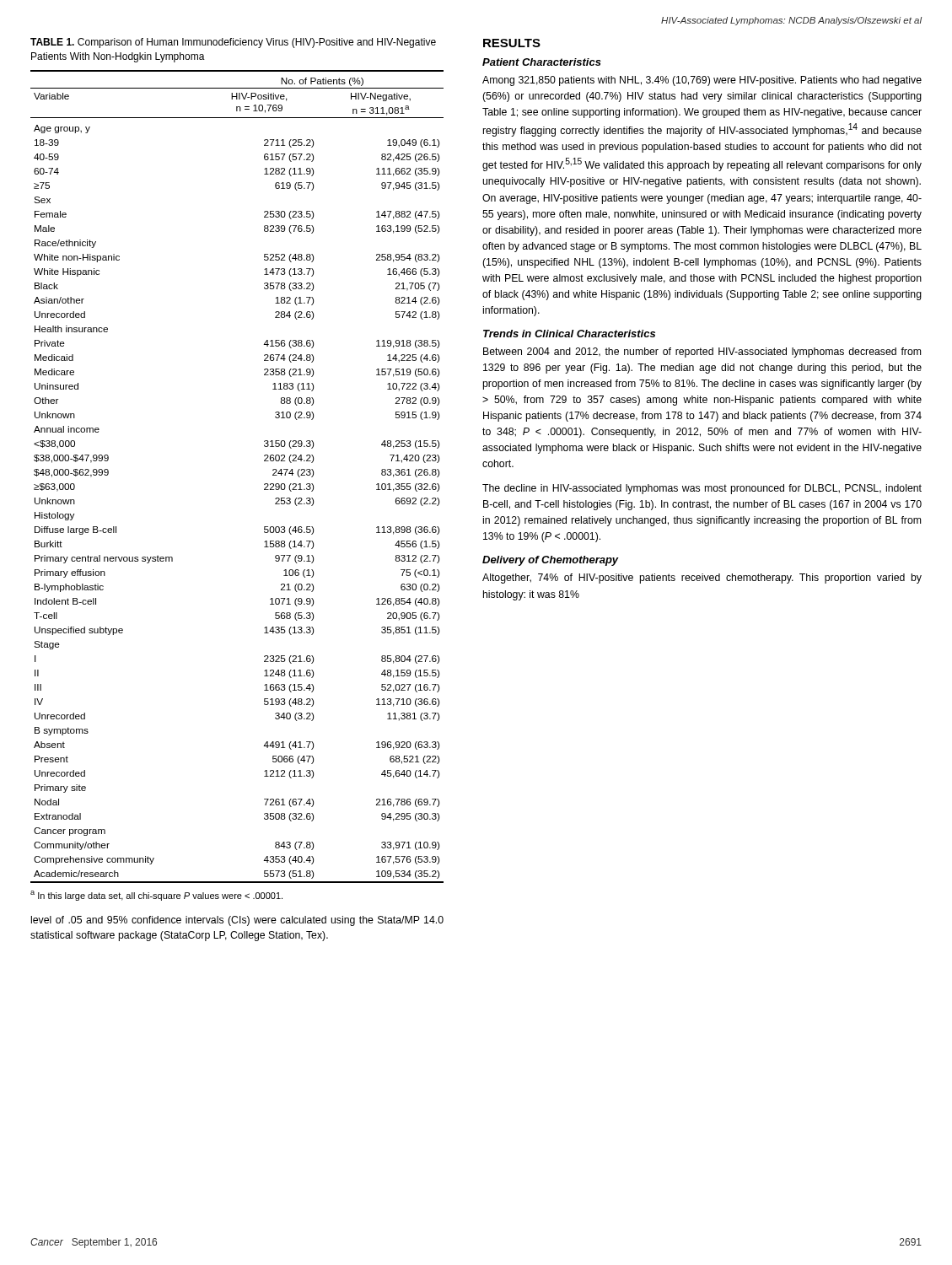Click on the text block that reads "Altogether, 74% of HIV-positive patients received"
This screenshot has width=952, height=1265.
[702, 586]
